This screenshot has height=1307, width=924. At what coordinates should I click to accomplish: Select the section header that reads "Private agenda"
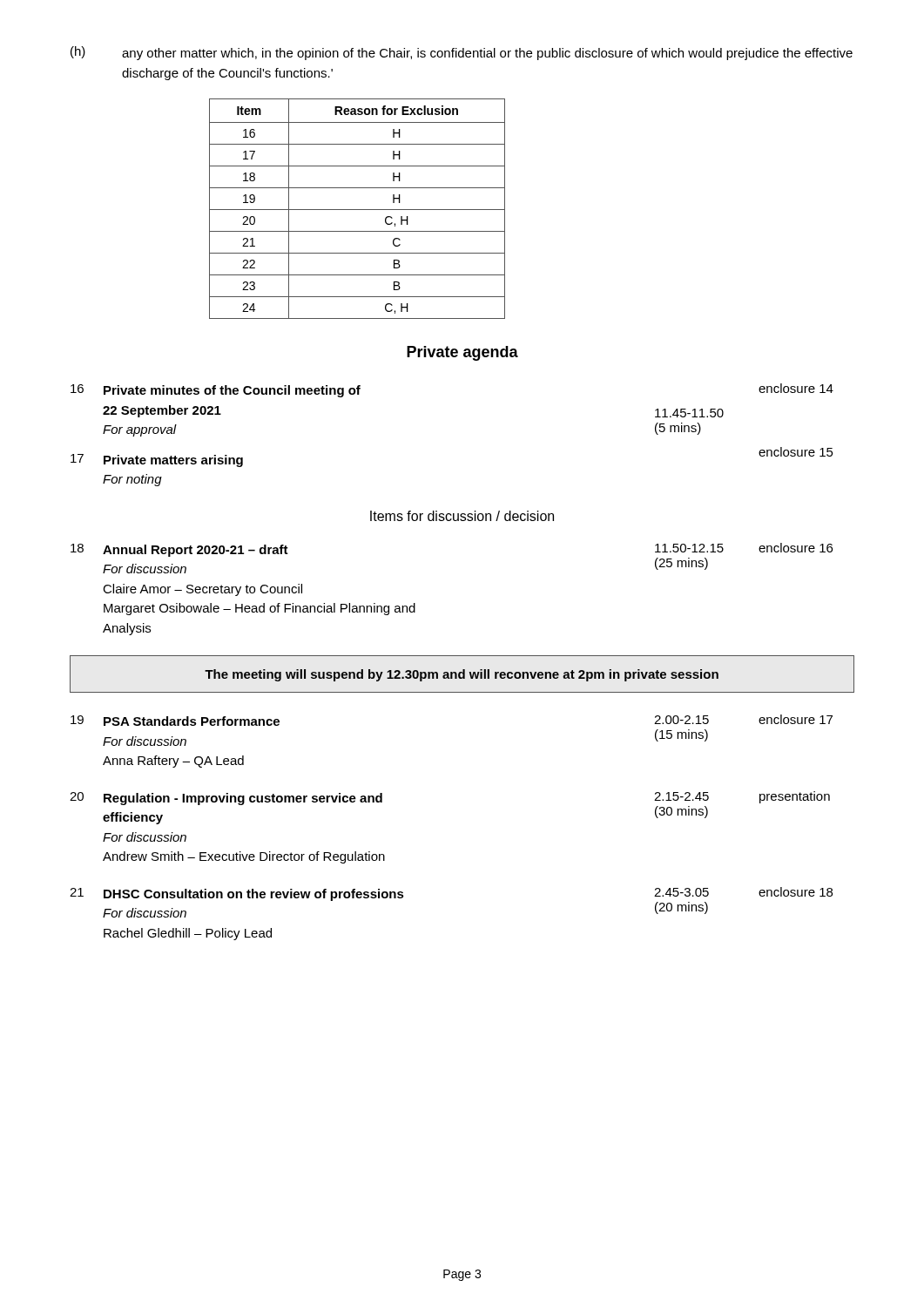[x=462, y=352]
